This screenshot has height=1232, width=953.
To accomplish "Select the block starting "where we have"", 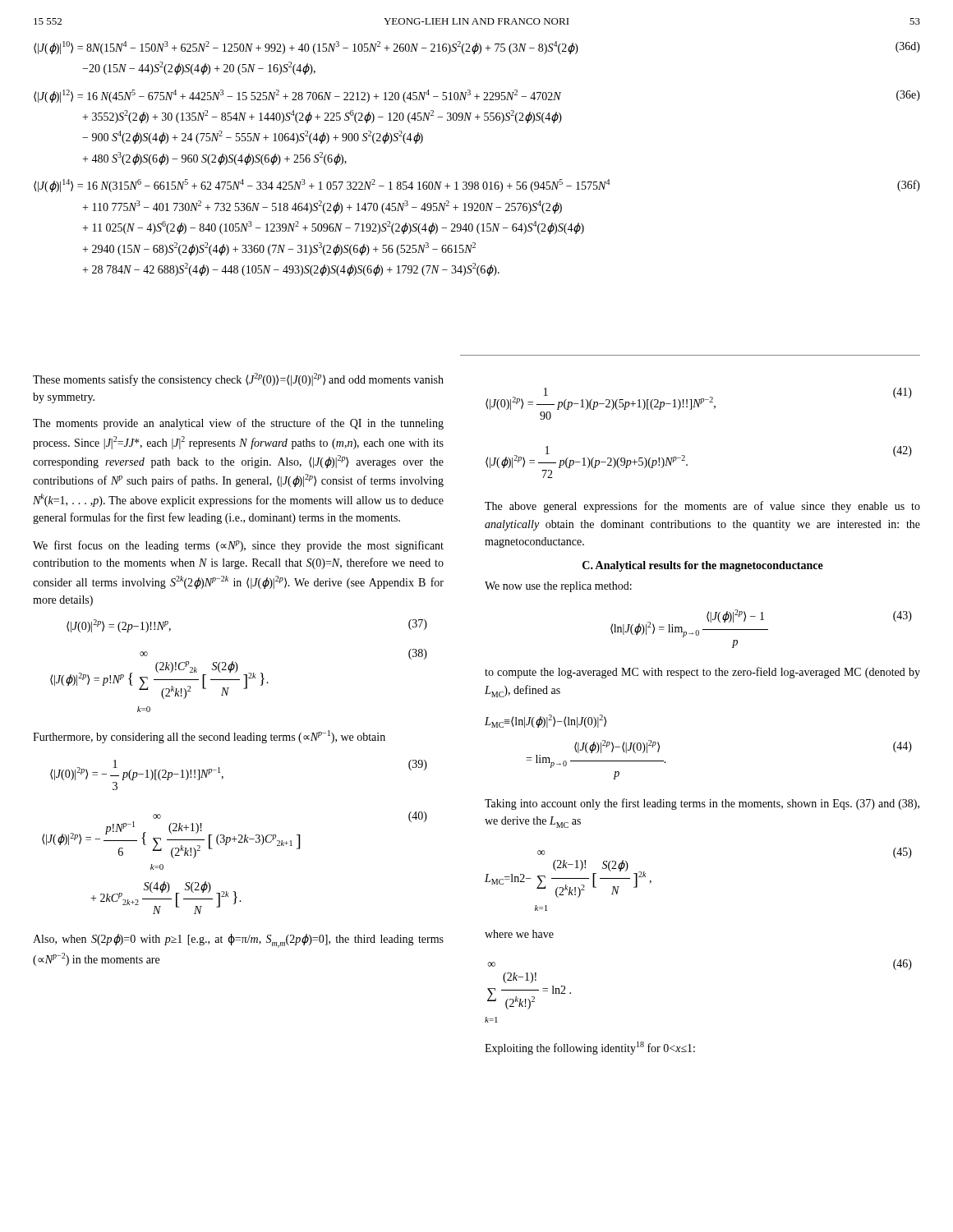I will click(519, 934).
